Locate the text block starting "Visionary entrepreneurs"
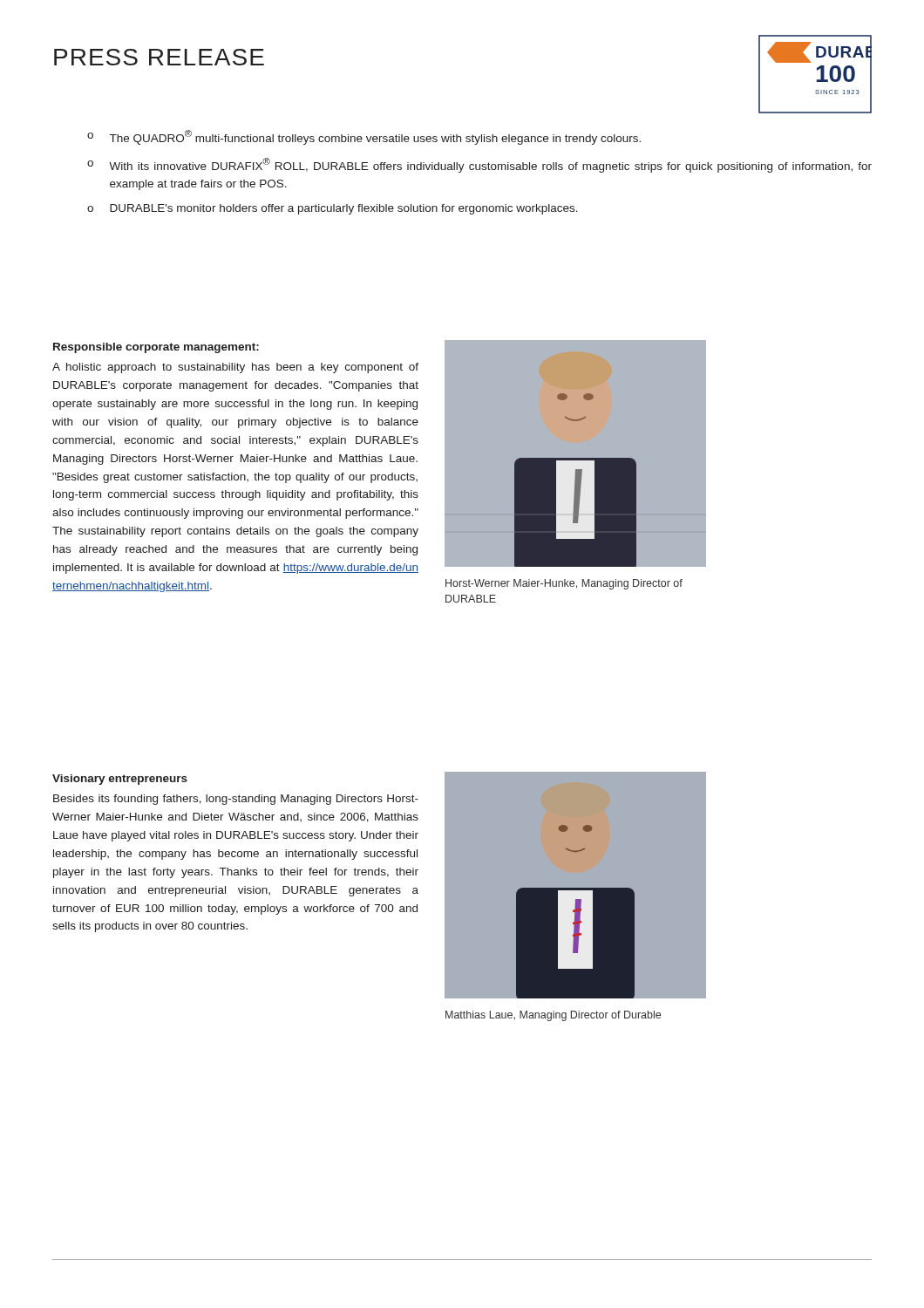Screen dimensions: 1308x924 click(x=120, y=780)
